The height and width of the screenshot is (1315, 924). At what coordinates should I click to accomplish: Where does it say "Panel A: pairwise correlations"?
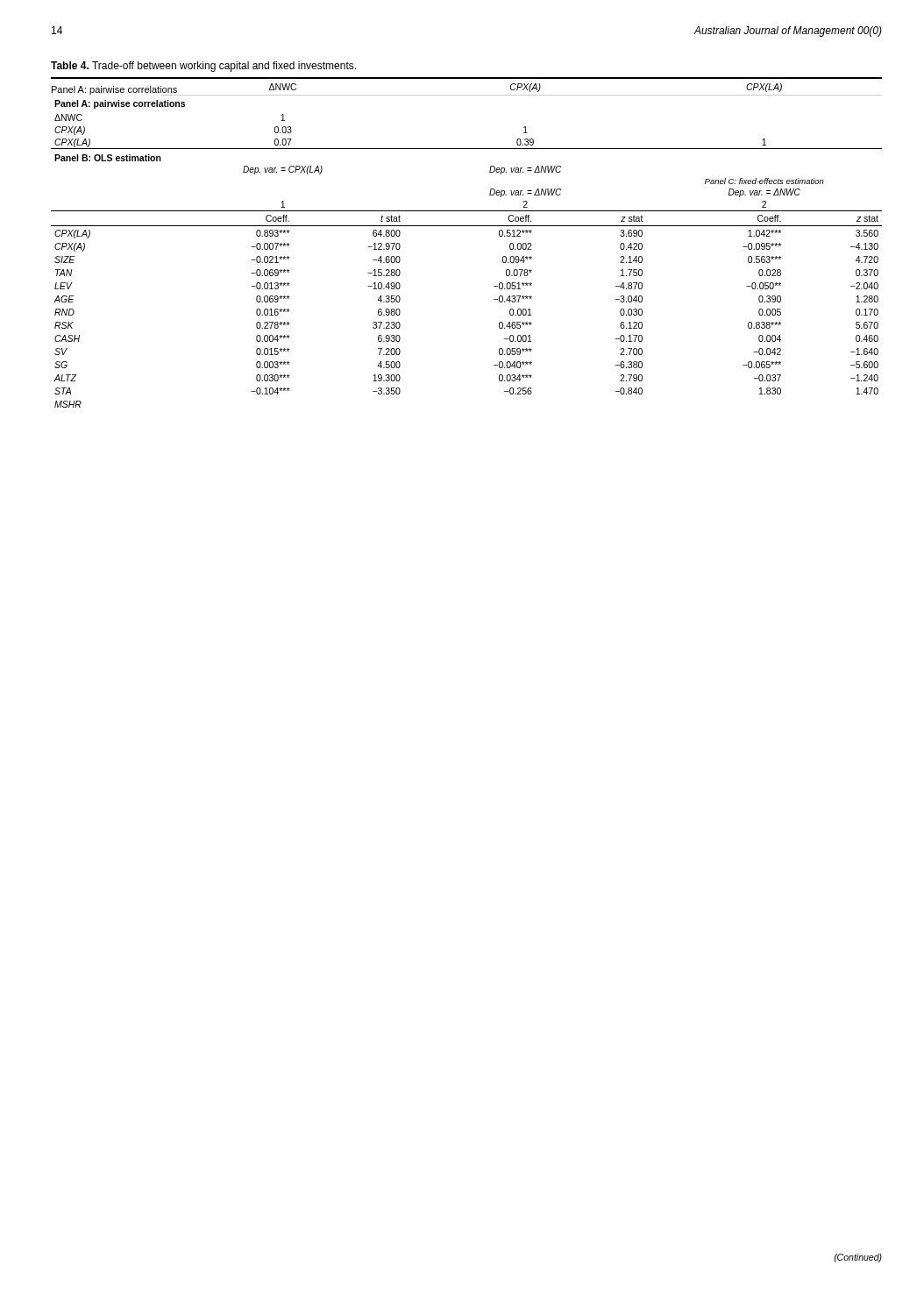[x=114, y=89]
